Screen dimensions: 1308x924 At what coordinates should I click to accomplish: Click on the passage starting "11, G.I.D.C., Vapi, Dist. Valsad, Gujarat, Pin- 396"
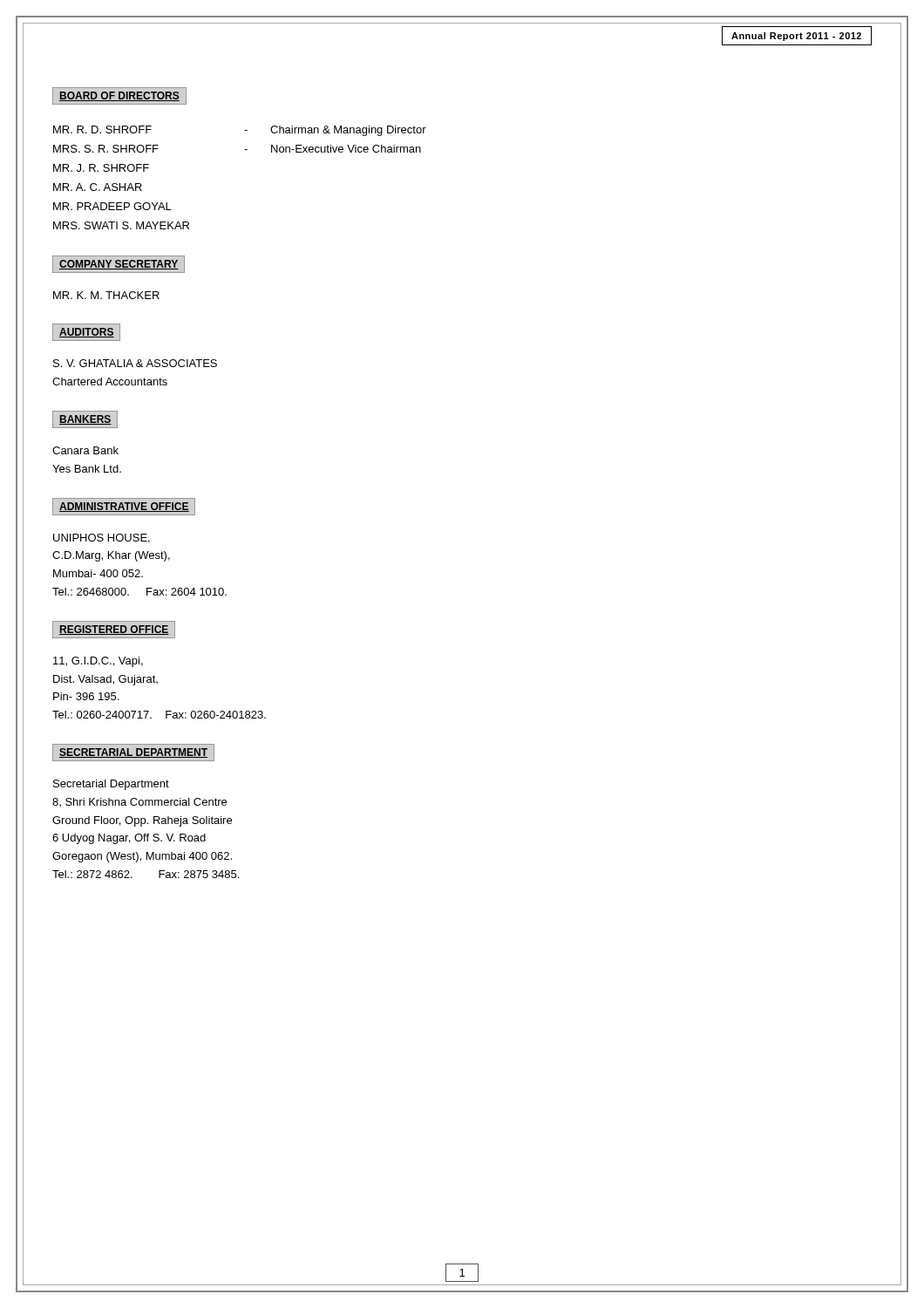point(98,662)
